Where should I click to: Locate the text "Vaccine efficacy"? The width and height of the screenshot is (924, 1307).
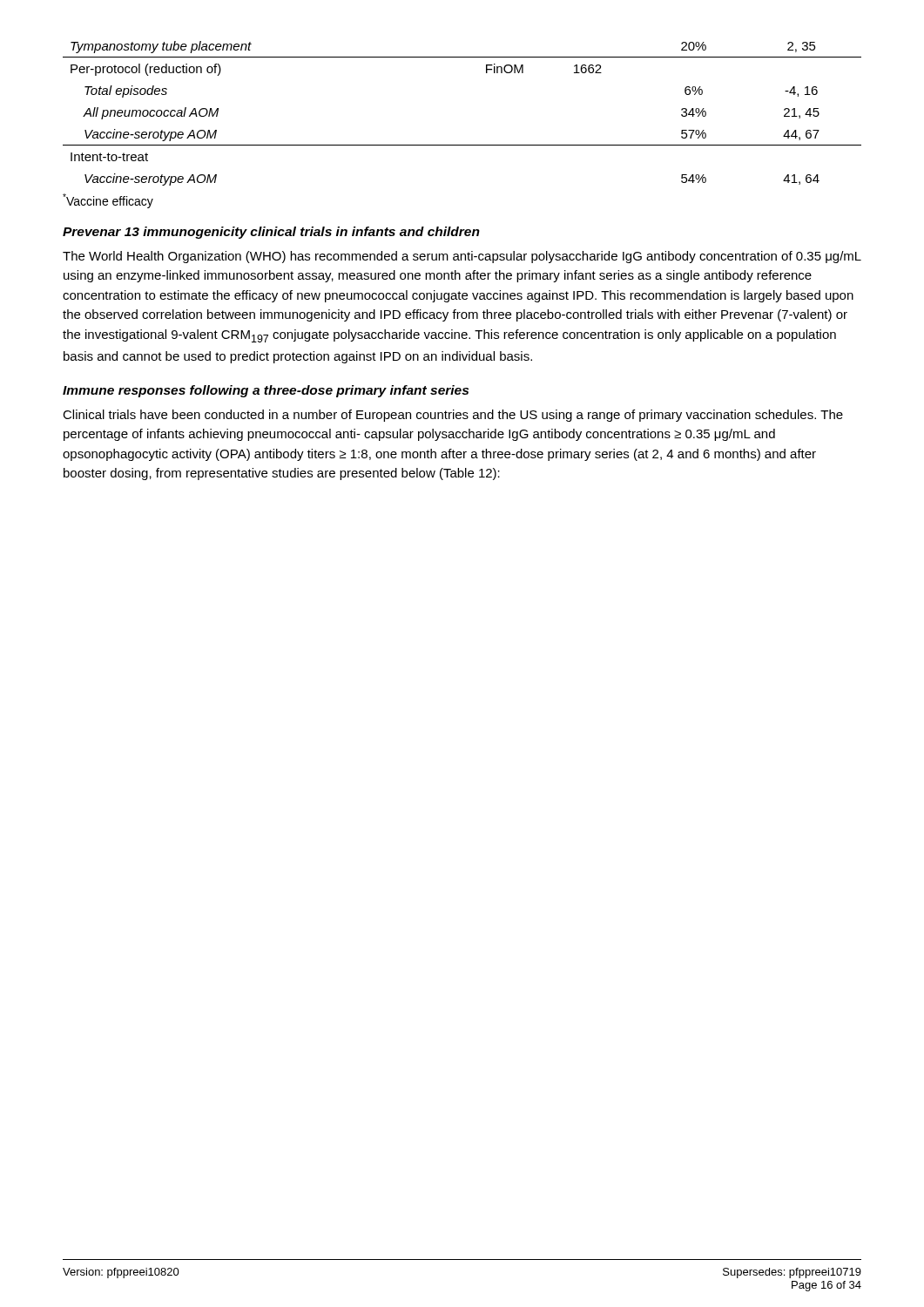pos(108,200)
